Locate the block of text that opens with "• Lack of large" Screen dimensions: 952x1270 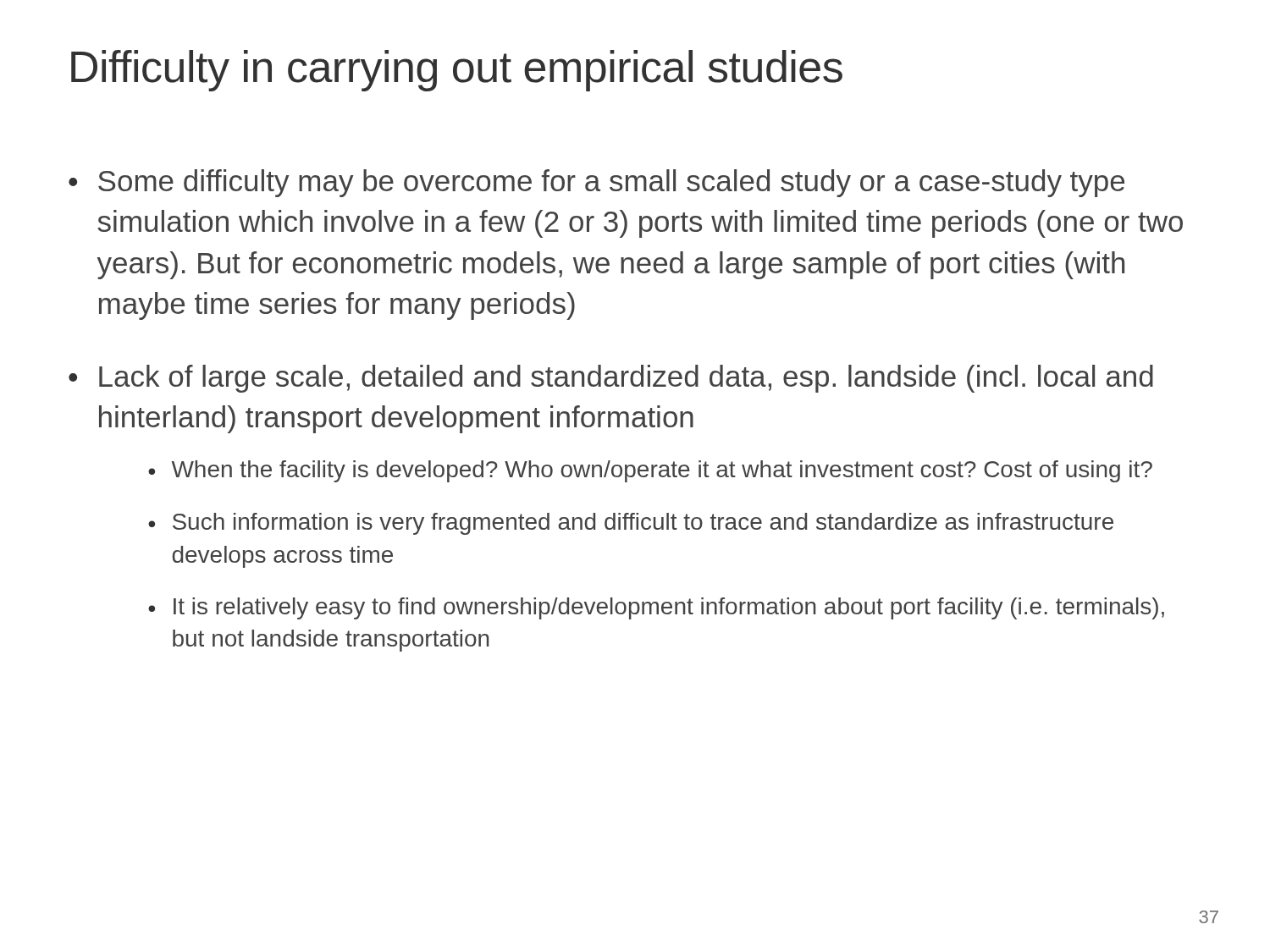(x=635, y=515)
